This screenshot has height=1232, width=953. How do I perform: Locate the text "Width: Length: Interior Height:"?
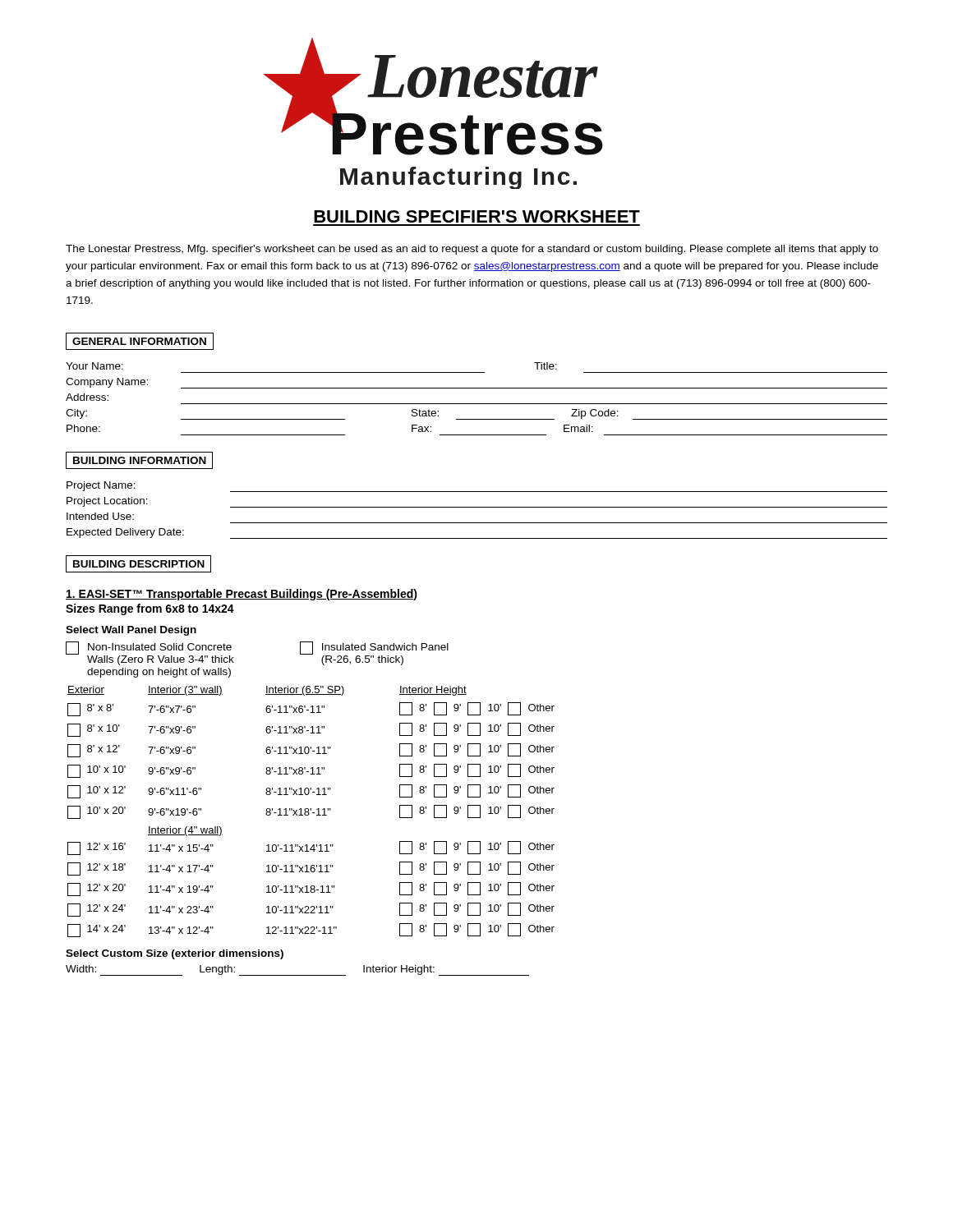click(297, 969)
